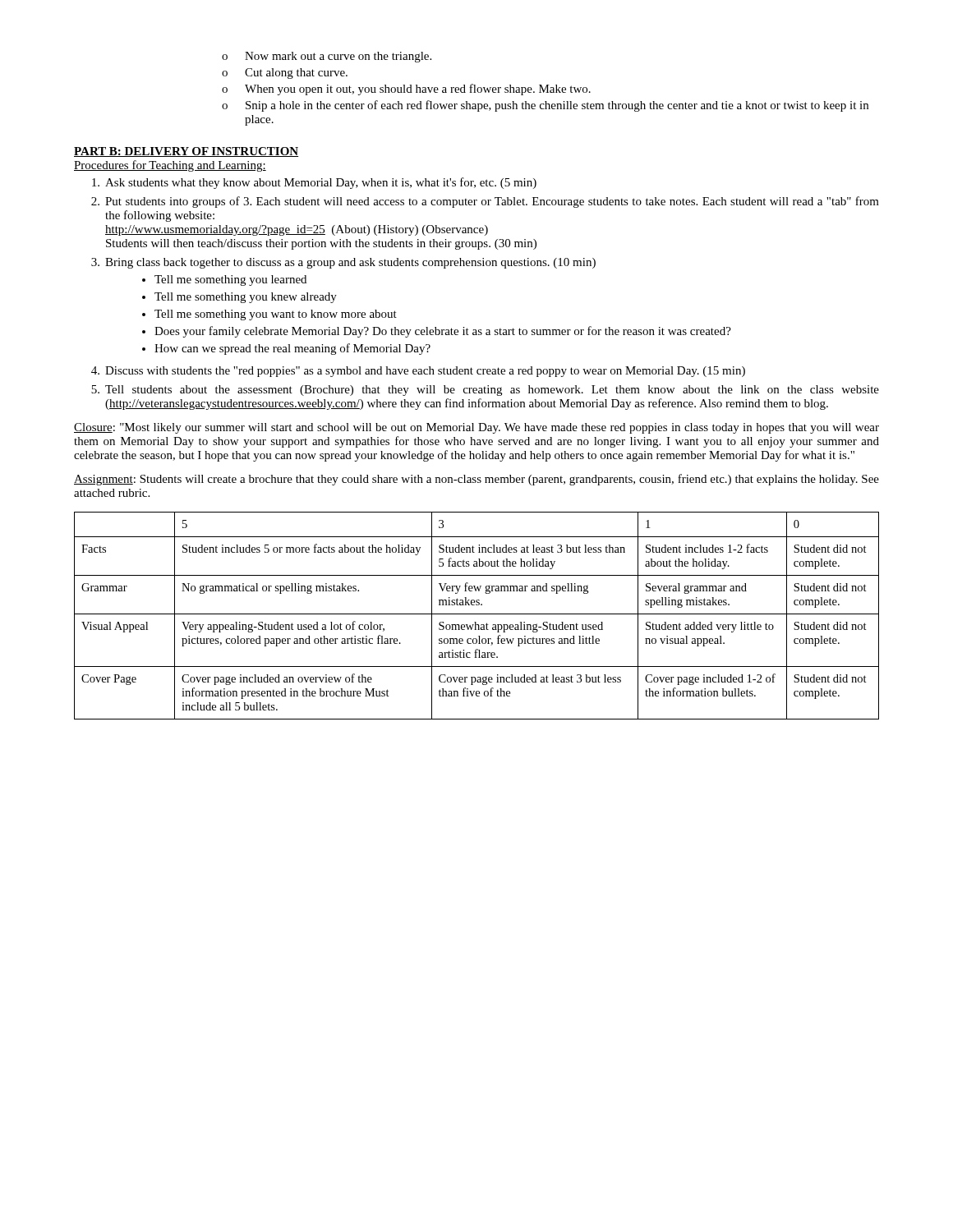
Task: Click on the list item that reads "o Snip a hole in"
Action: (x=550, y=113)
